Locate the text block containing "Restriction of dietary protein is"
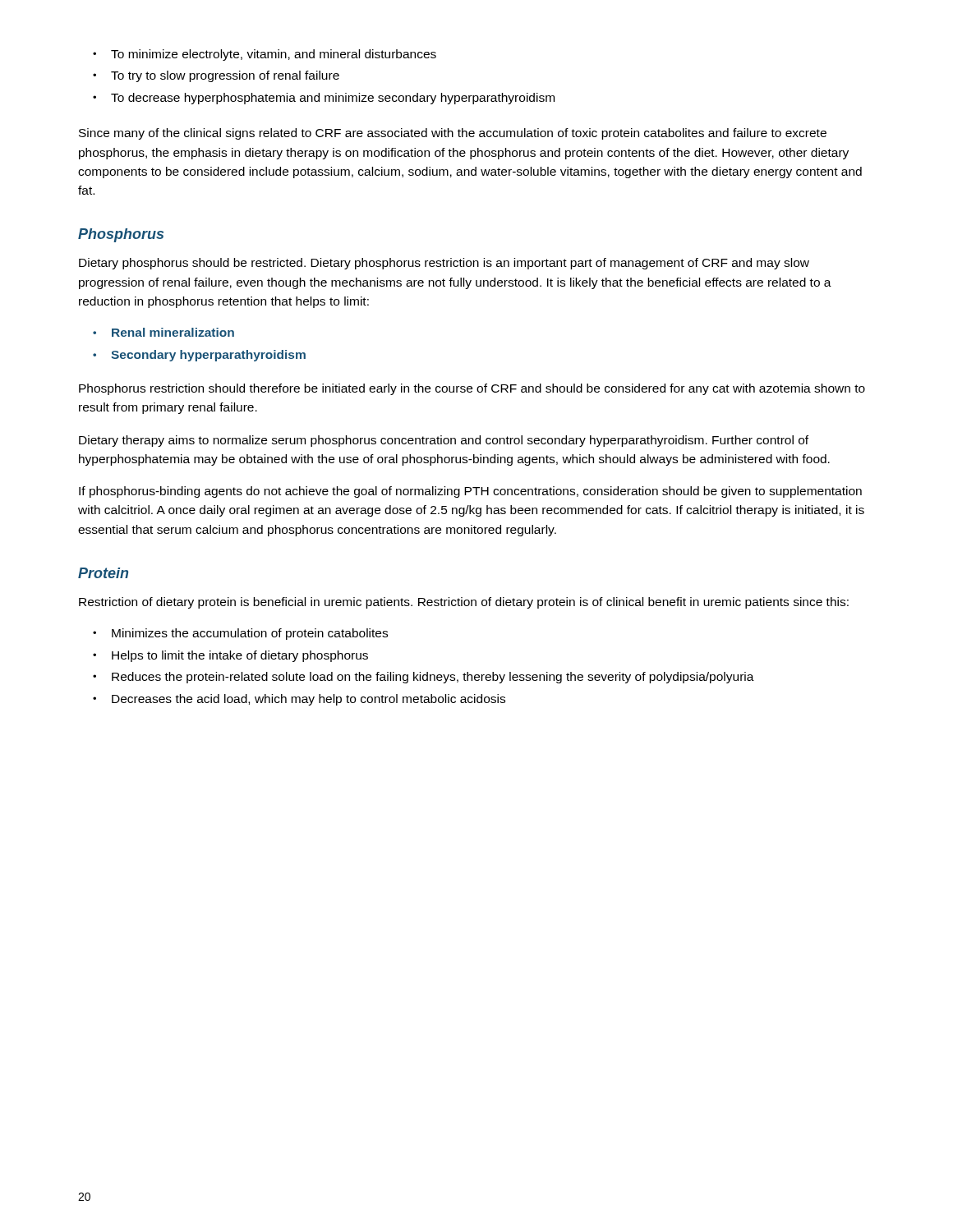The height and width of the screenshot is (1232, 953). [464, 602]
